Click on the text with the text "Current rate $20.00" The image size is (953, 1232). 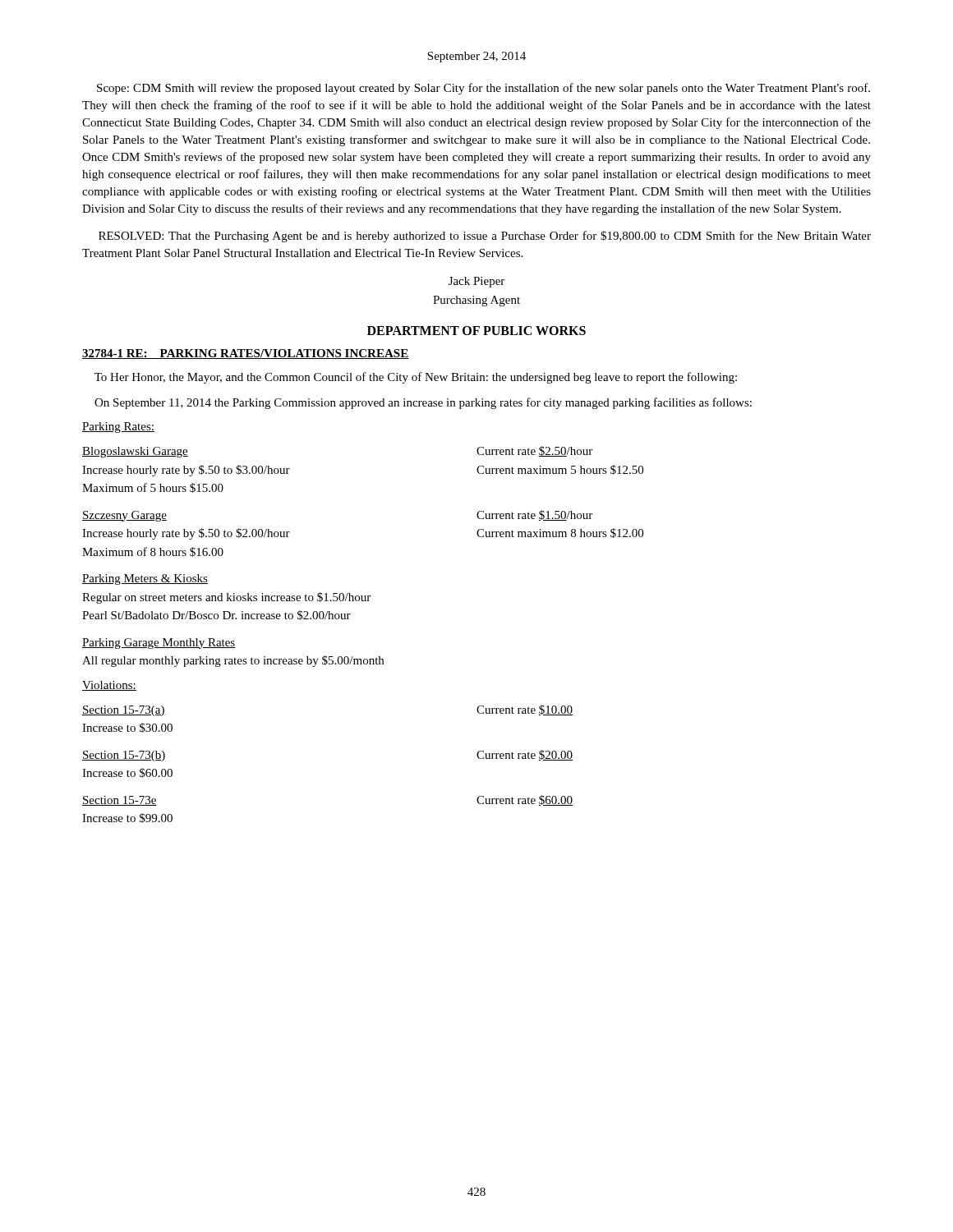pyautogui.click(x=525, y=754)
